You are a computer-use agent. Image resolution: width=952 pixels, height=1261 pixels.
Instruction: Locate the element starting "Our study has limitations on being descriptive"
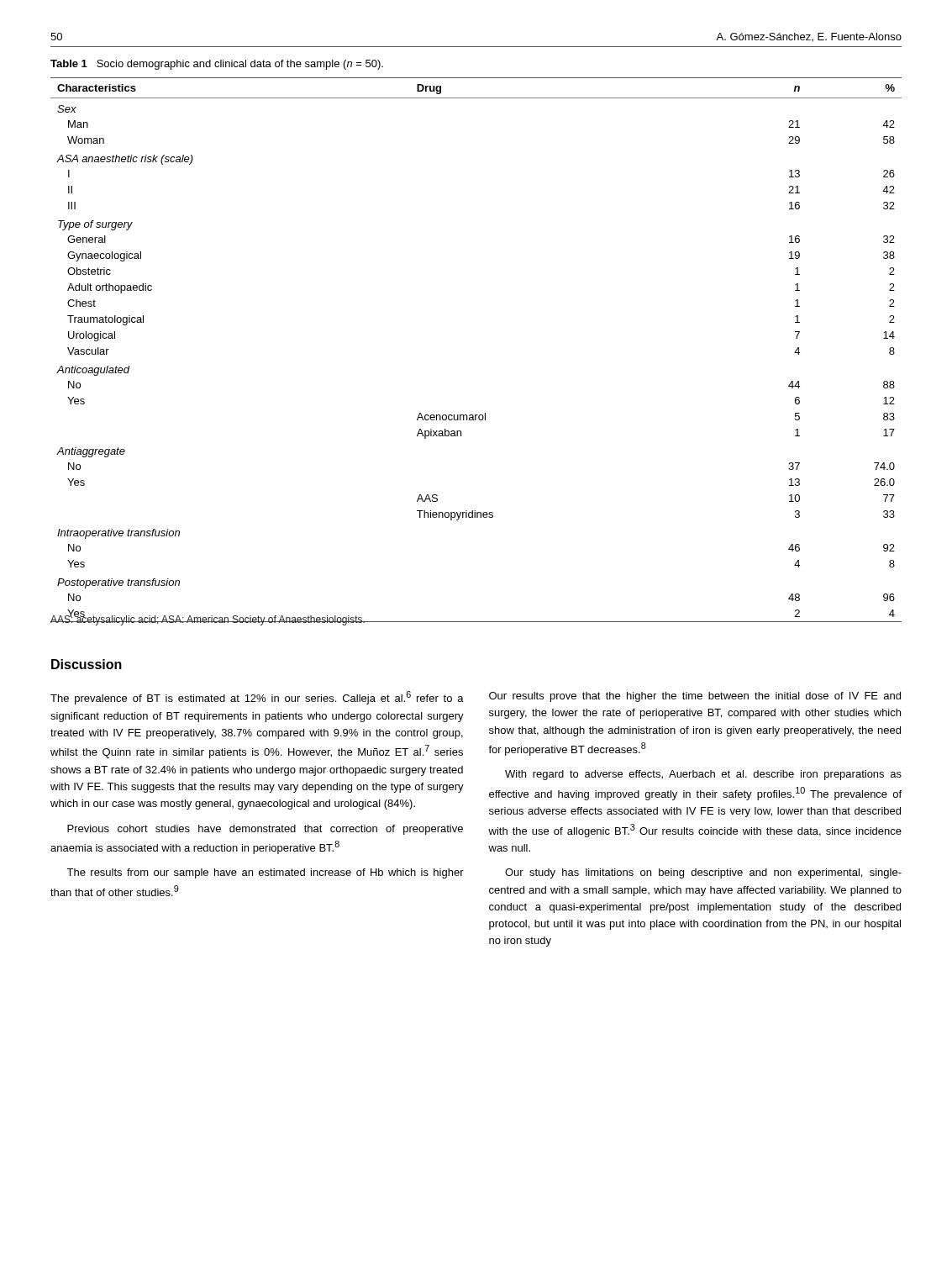(x=695, y=907)
